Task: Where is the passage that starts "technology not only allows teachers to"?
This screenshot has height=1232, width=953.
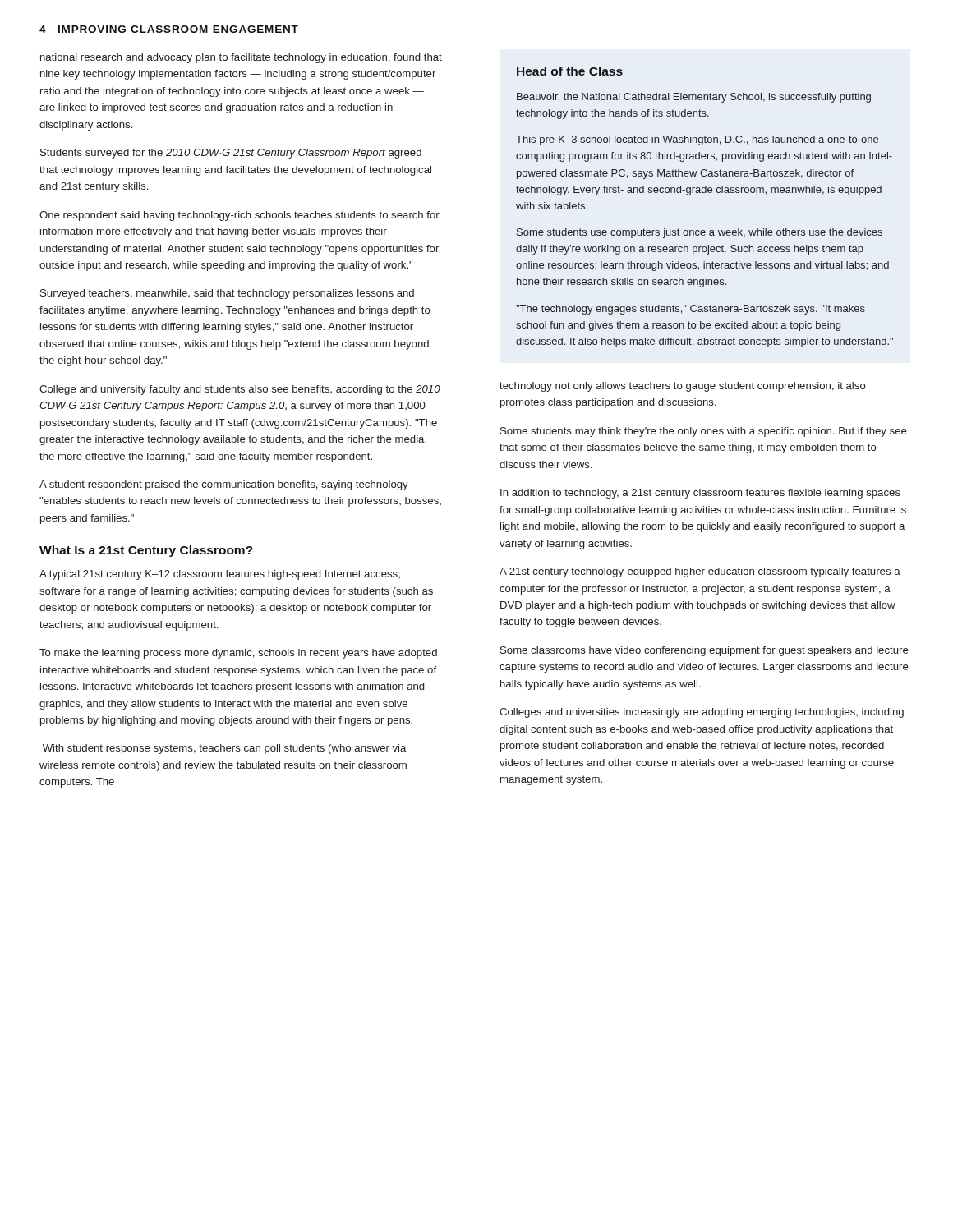Action: pos(683,394)
